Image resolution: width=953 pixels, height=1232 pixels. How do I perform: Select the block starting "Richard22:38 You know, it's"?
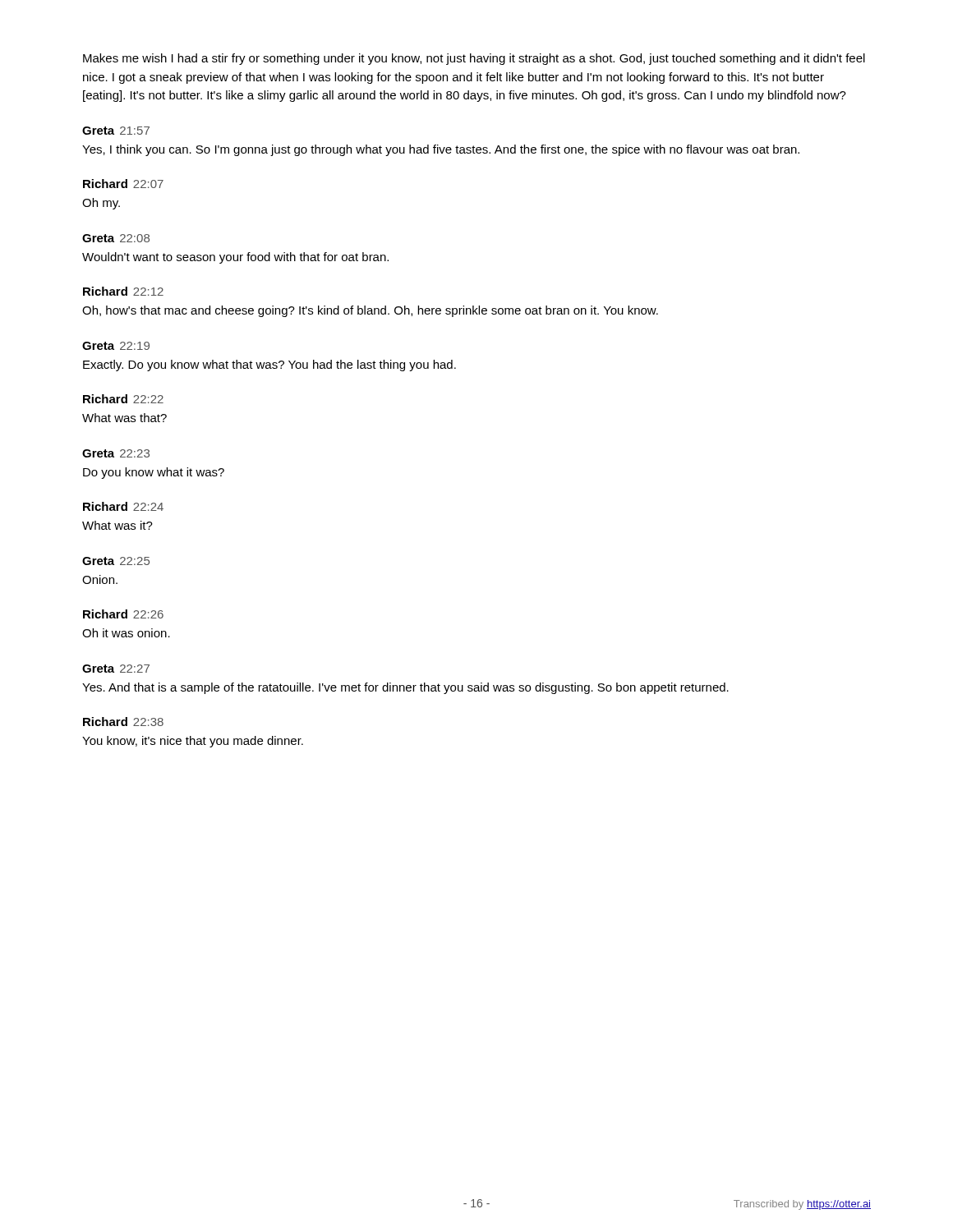click(x=123, y=722)
